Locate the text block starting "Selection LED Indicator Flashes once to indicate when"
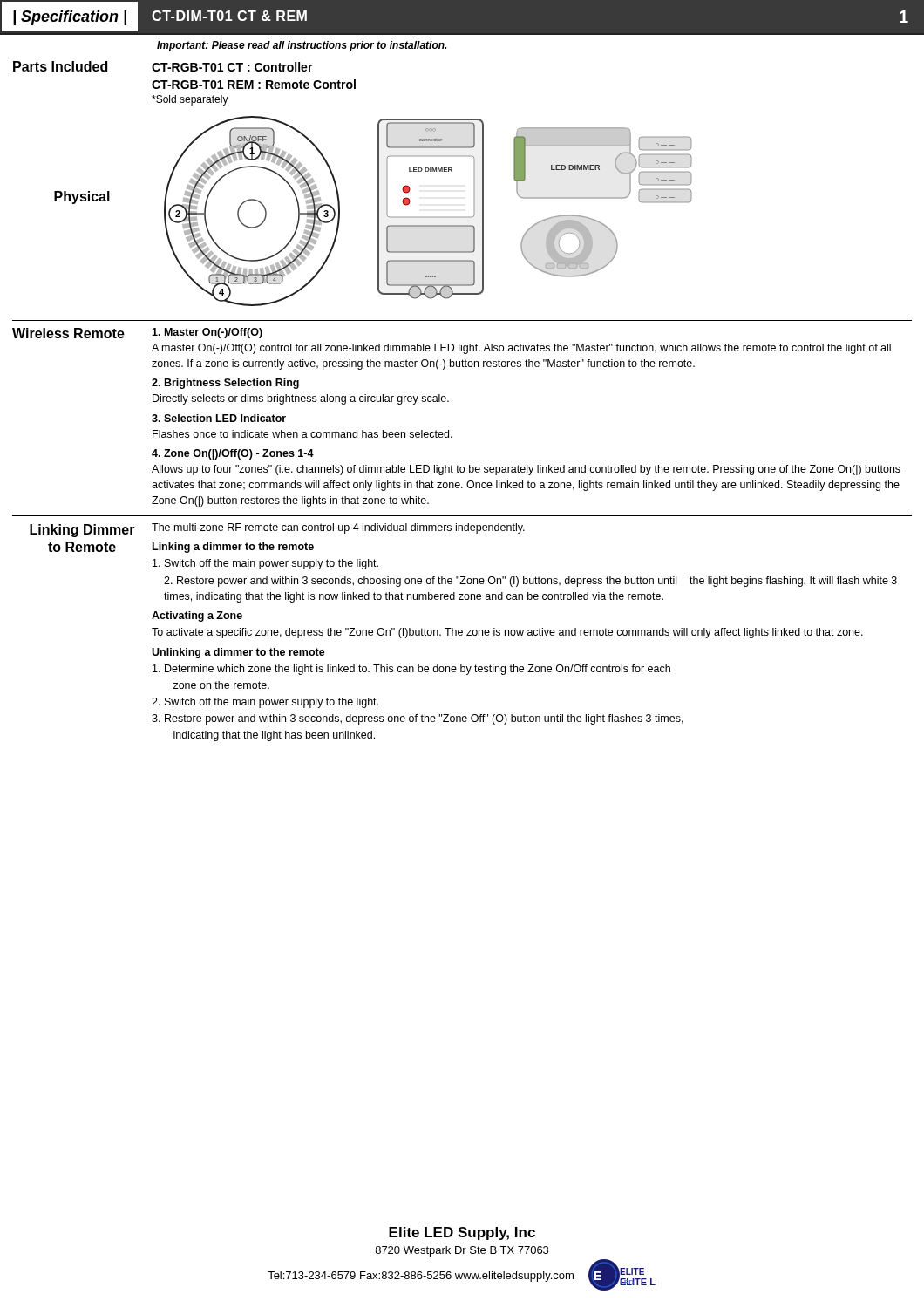Screen dimensions: 1308x924 point(219,418)
